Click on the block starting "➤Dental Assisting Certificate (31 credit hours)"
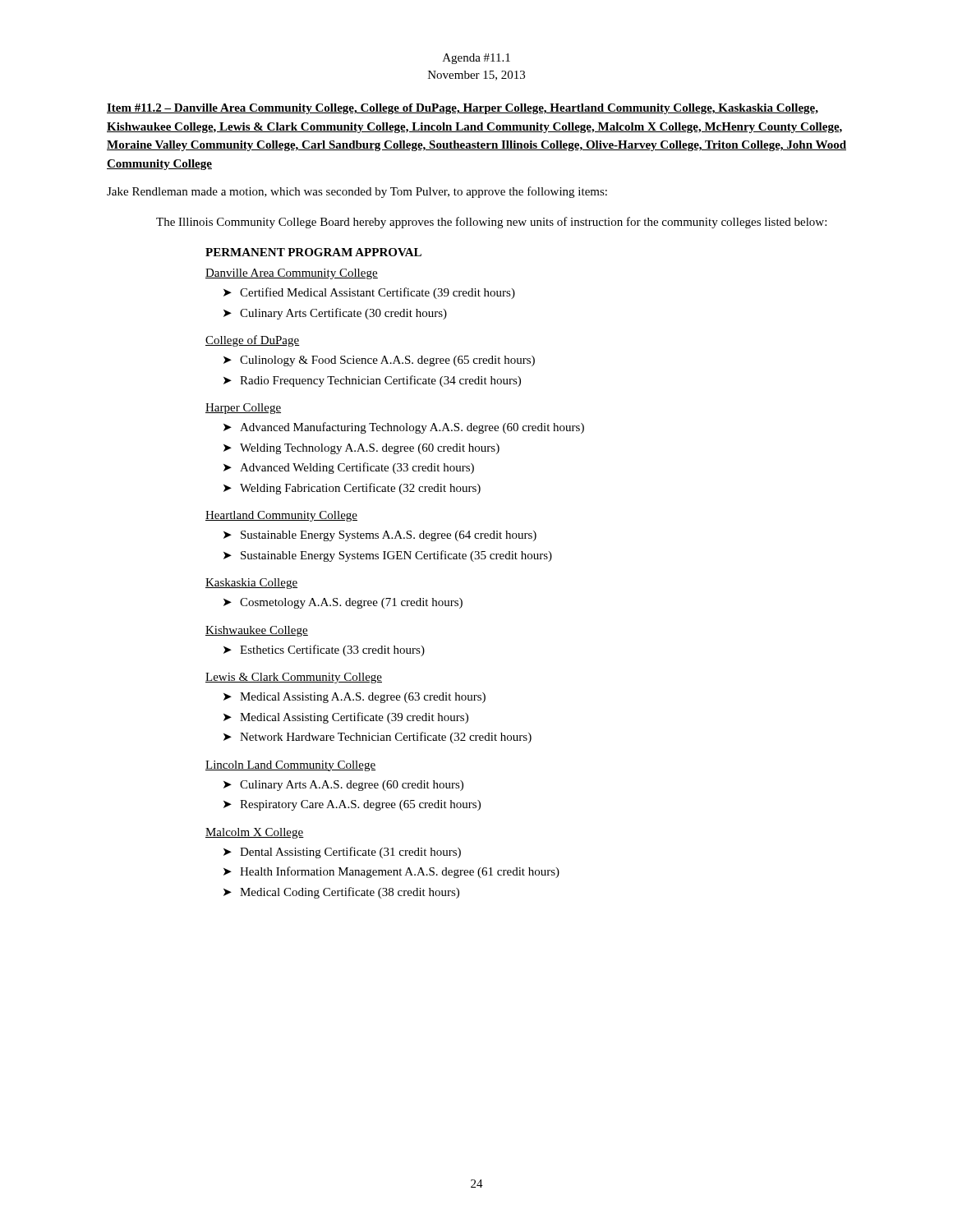Screen dimensions: 1232x953 (x=342, y=852)
